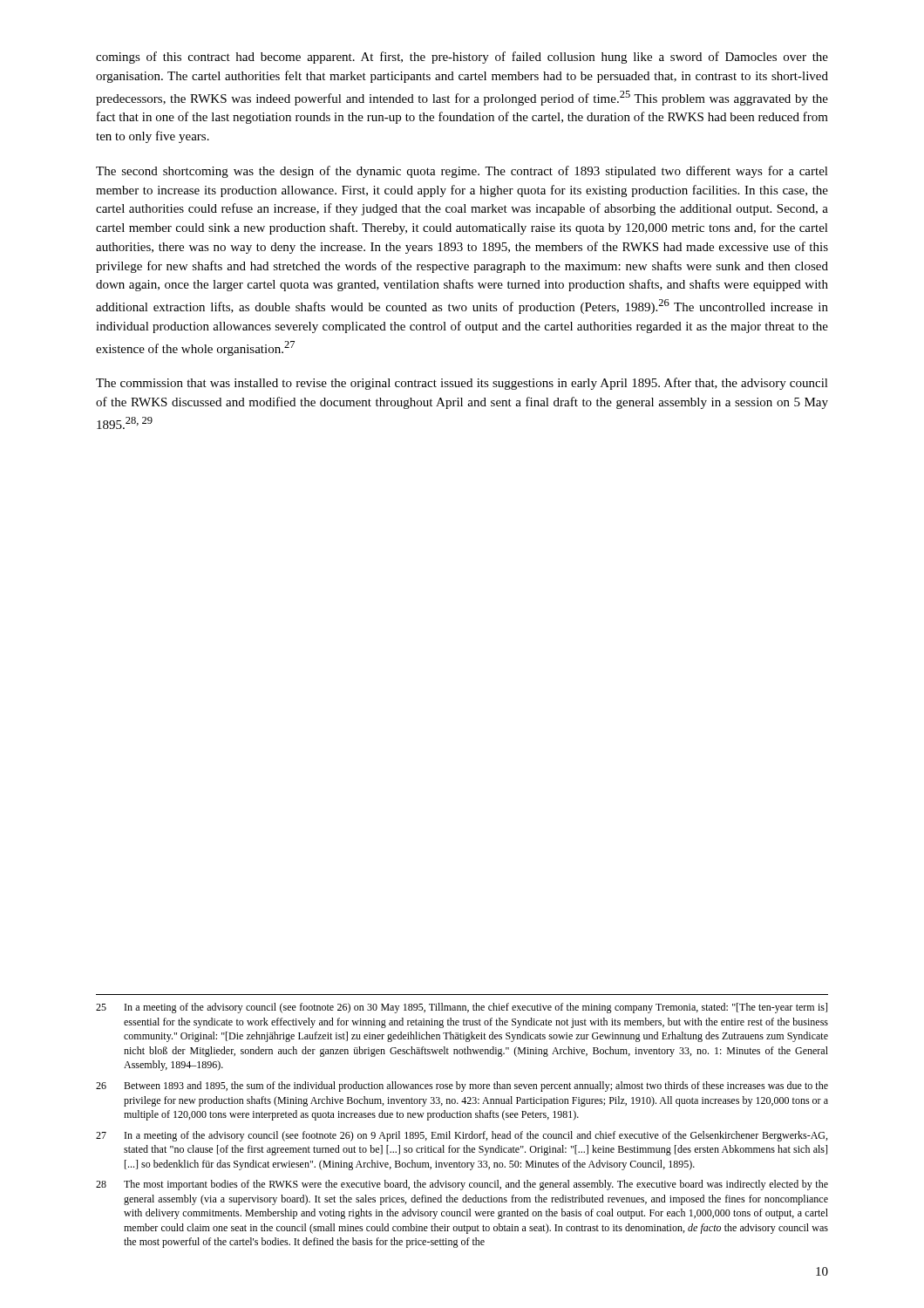This screenshot has width=924, height=1308.
Task: Navigate to the element starting "The second shortcoming was the design of the"
Action: [x=462, y=260]
